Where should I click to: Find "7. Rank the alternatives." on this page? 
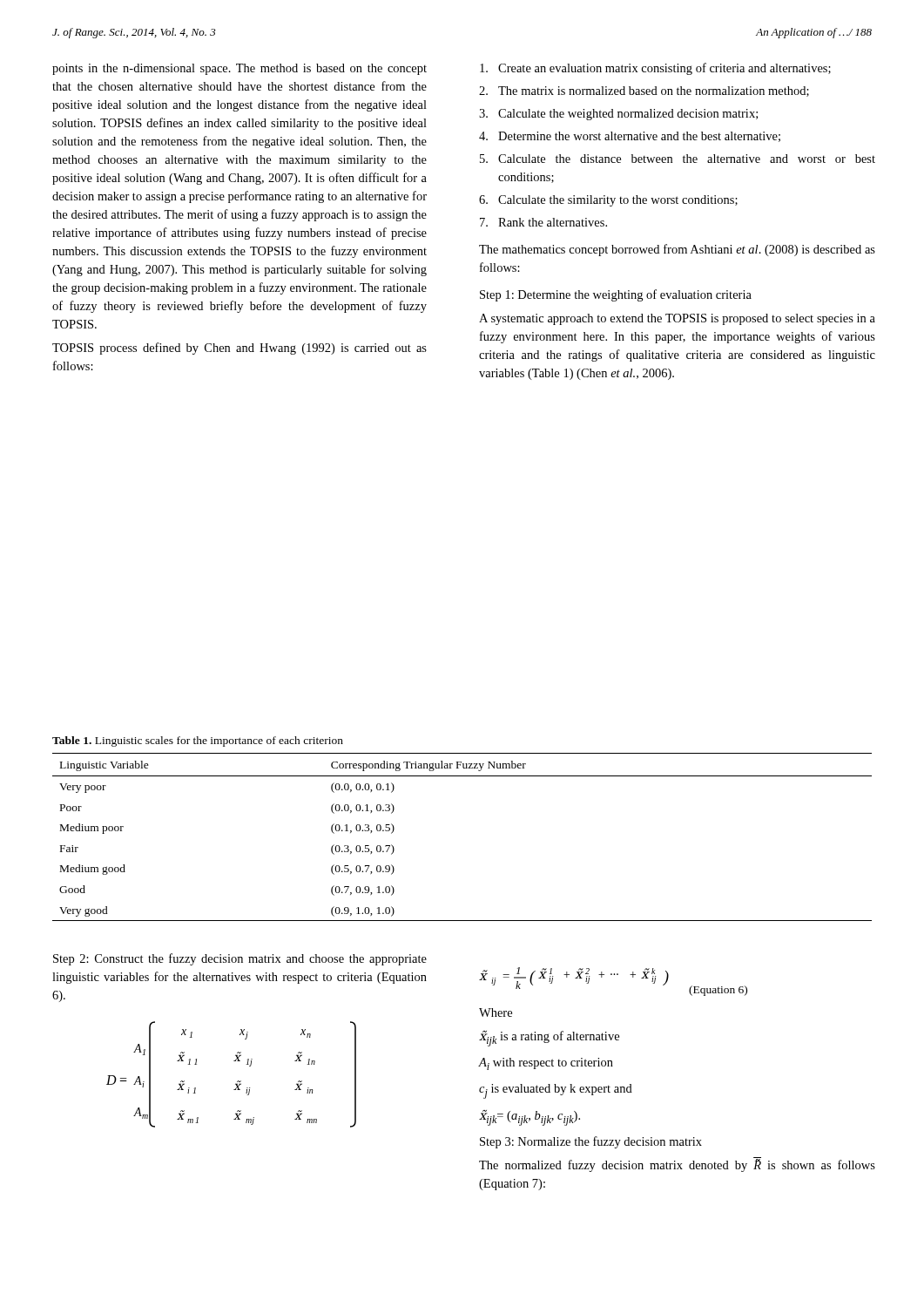543,222
